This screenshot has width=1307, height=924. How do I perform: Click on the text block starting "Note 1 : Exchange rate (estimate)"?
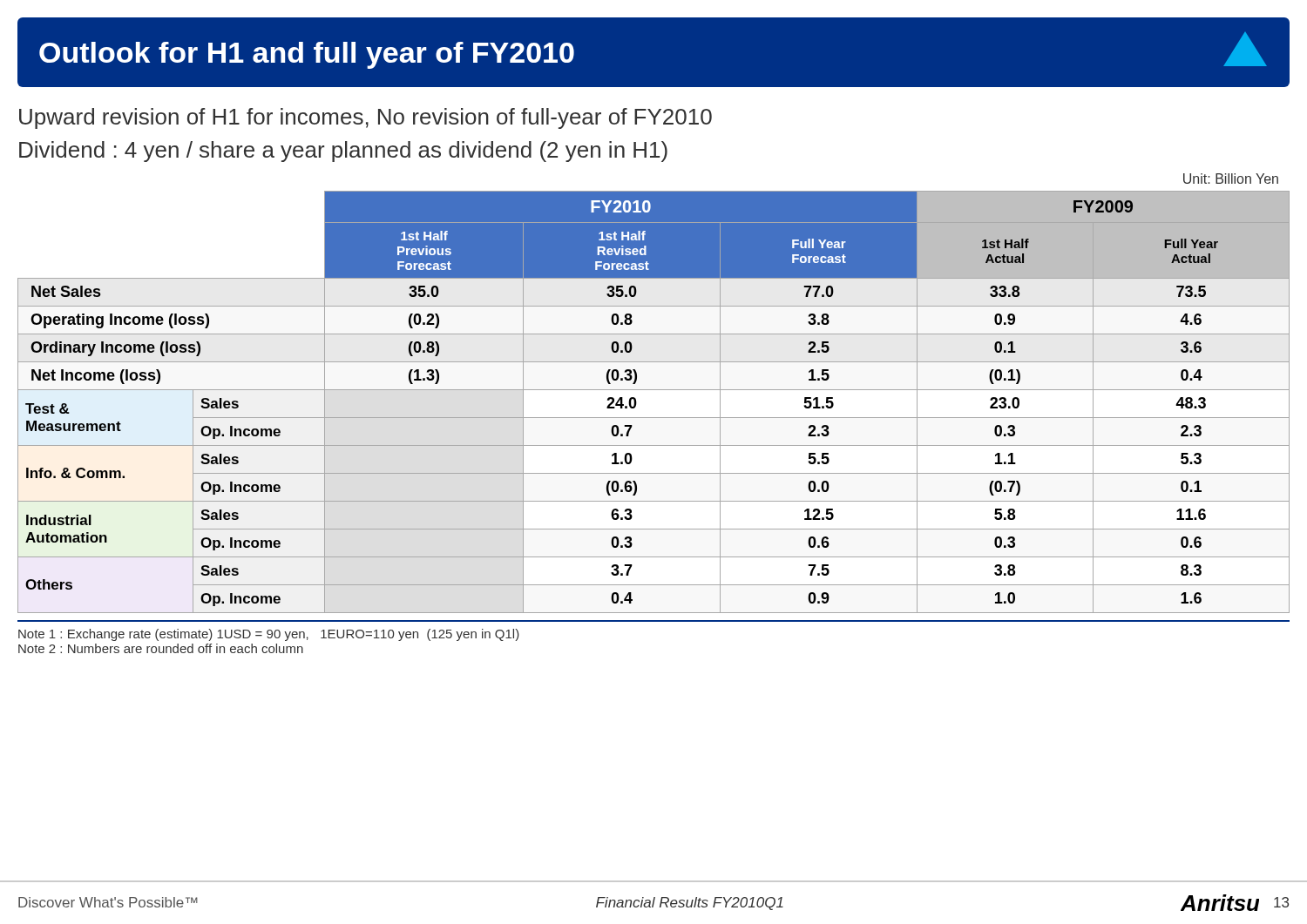tap(268, 641)
